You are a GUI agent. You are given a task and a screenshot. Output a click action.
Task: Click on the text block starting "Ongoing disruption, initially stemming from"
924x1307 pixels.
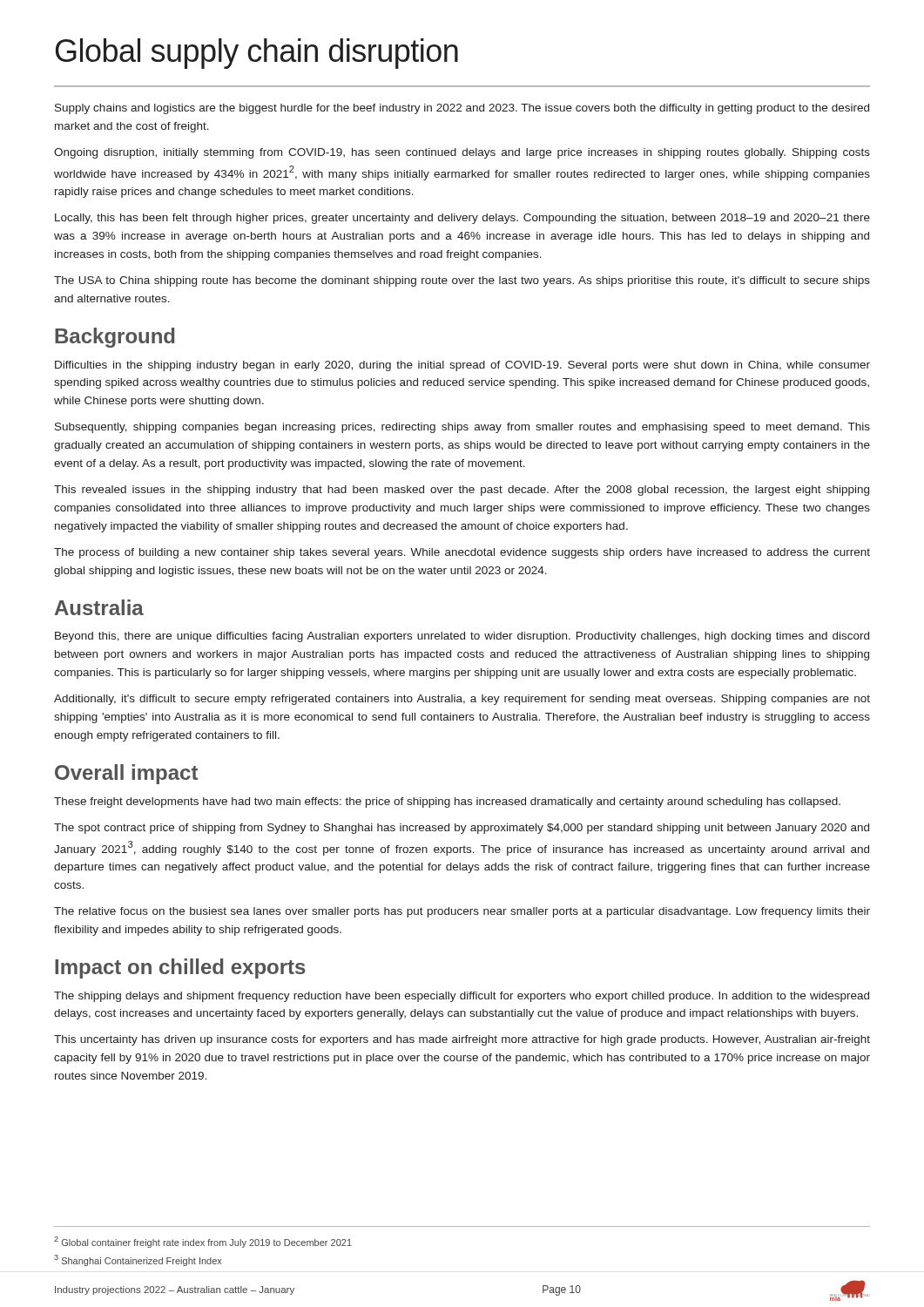point(462,173)
